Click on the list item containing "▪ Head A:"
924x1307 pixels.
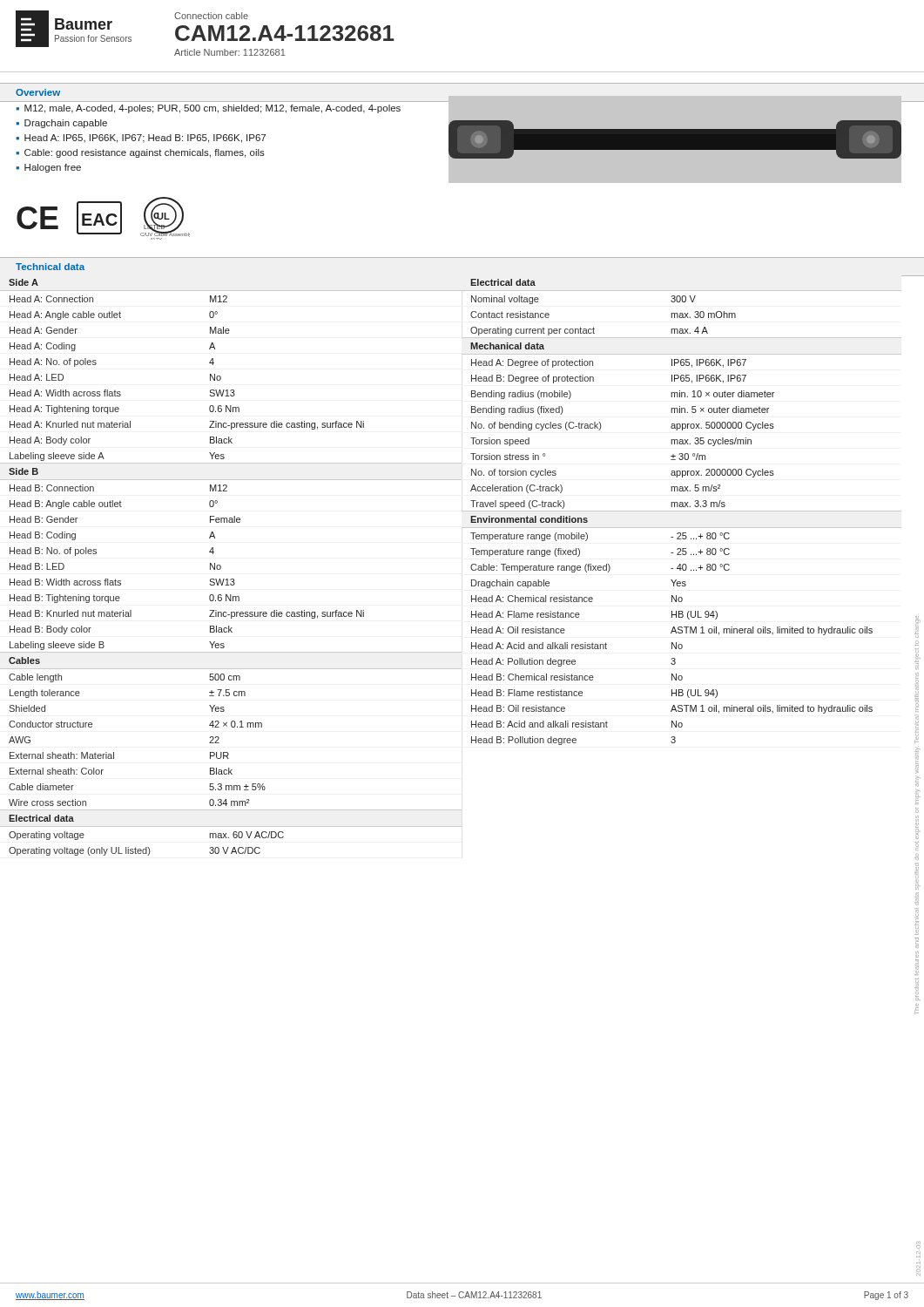(x=141, y=138)
